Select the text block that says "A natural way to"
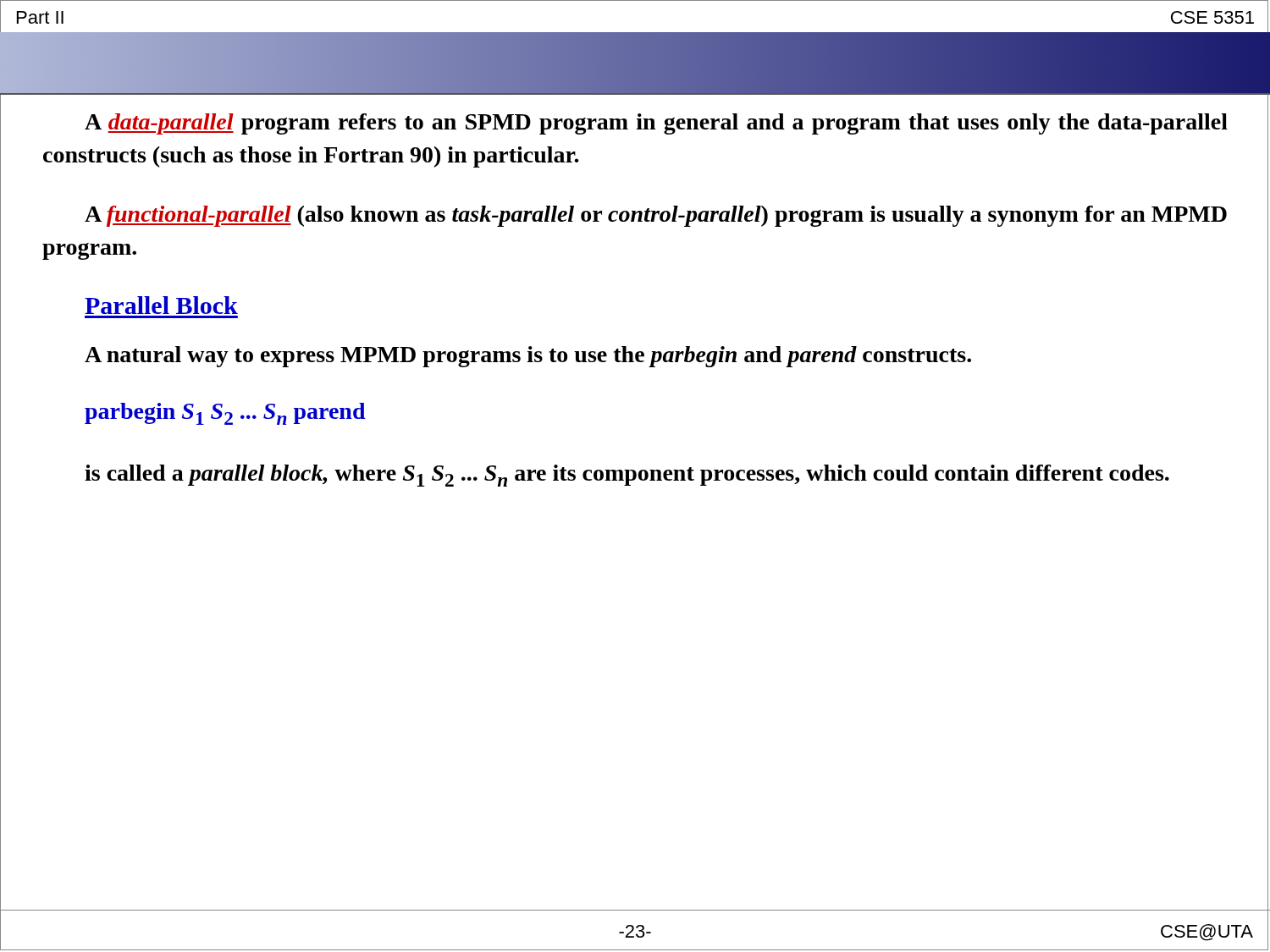Viewport: 1270px width, 952px height. 528,354
